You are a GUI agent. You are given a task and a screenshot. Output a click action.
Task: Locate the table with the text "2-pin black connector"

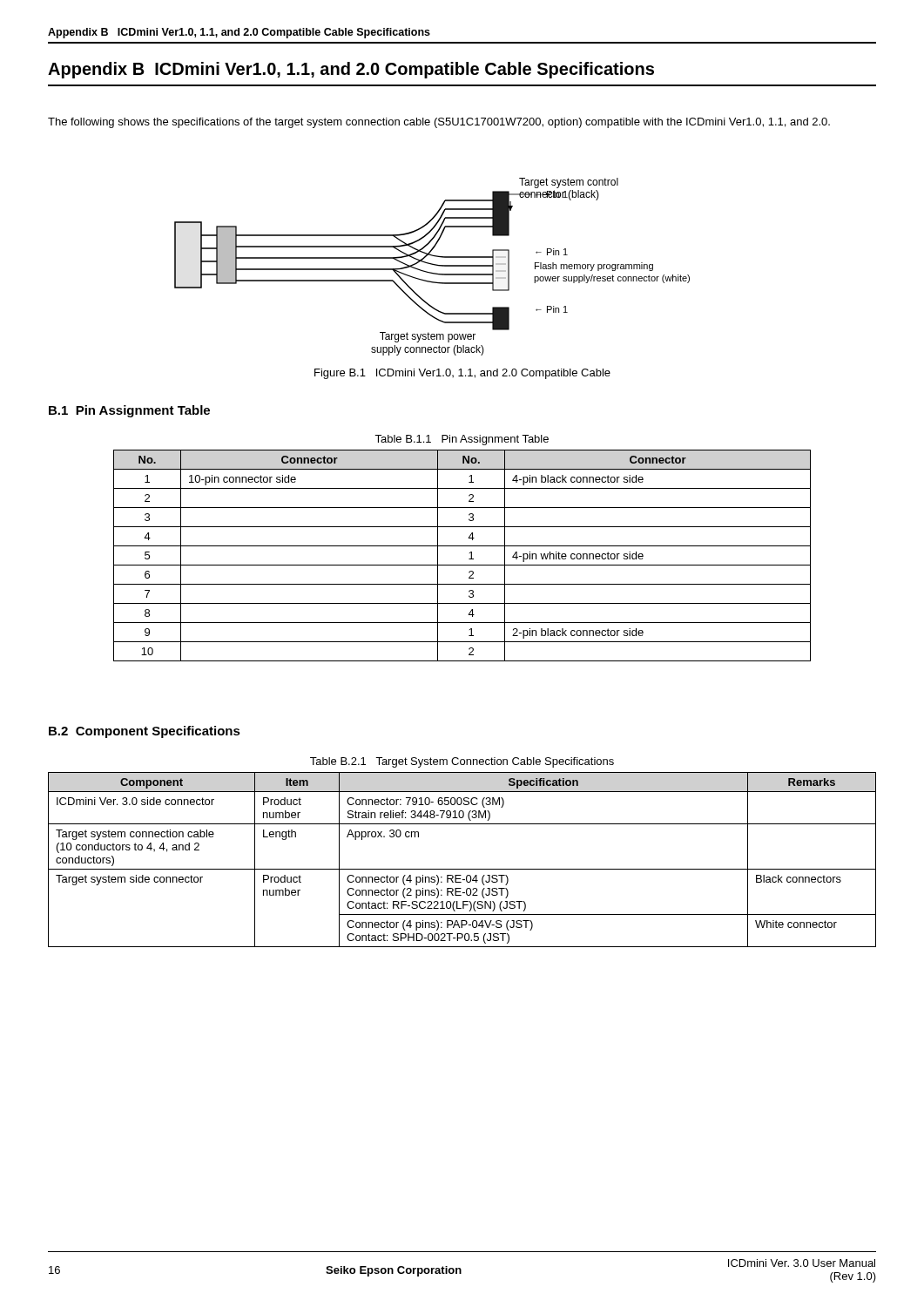[x=462, y=555]
